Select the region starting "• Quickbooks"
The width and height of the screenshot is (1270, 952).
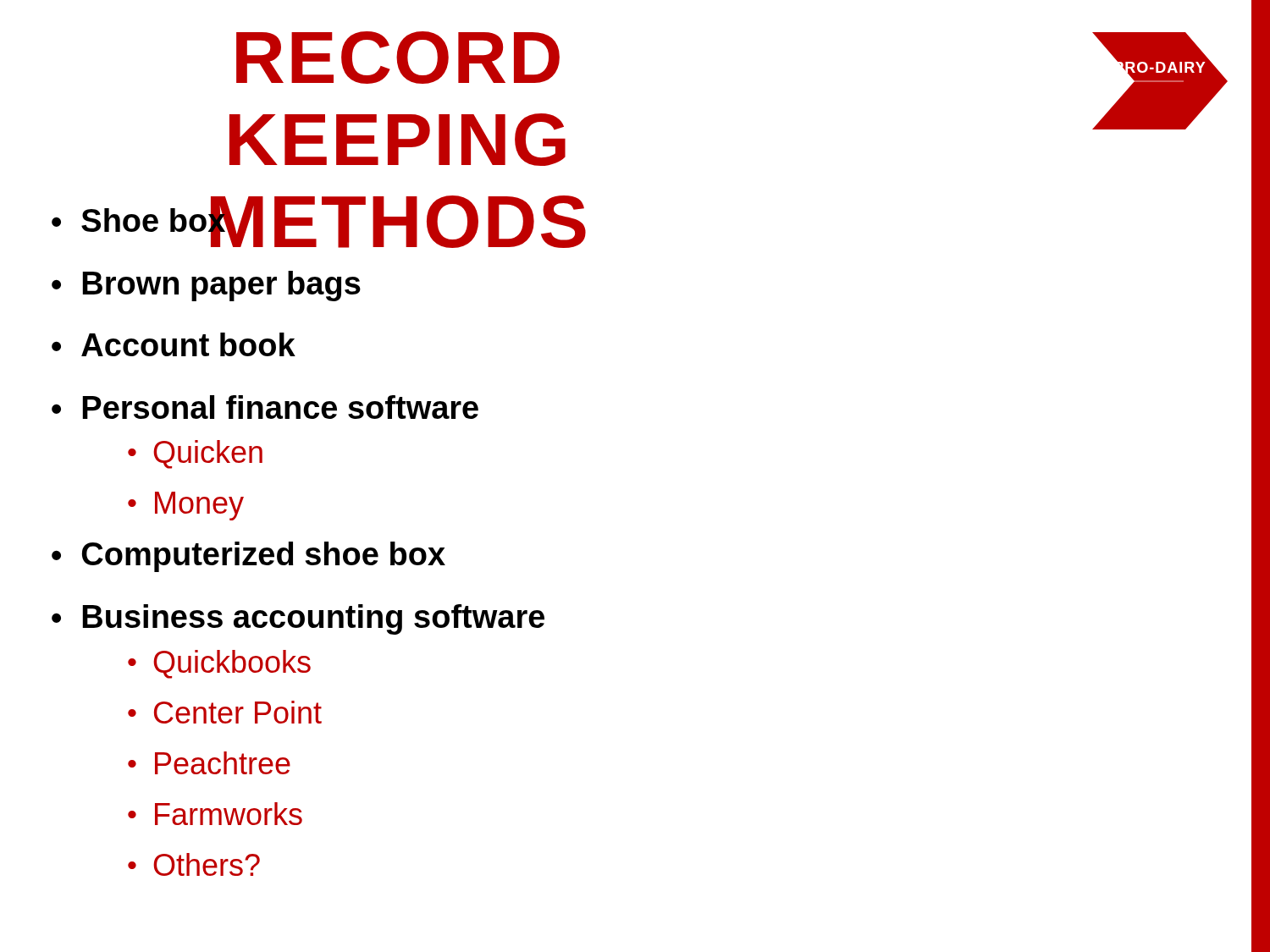[219, 662]
